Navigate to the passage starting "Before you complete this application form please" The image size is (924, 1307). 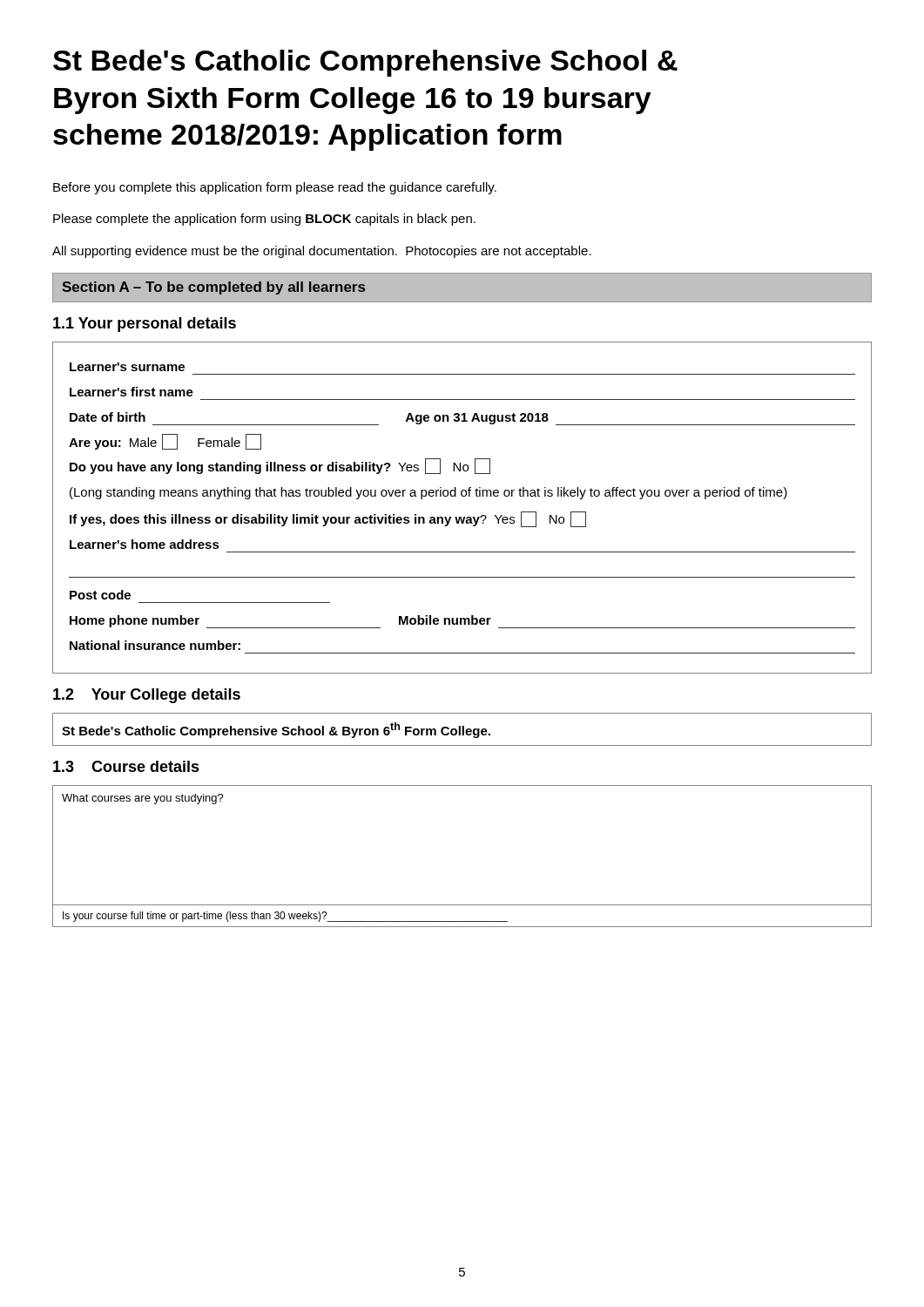(275, 186)
